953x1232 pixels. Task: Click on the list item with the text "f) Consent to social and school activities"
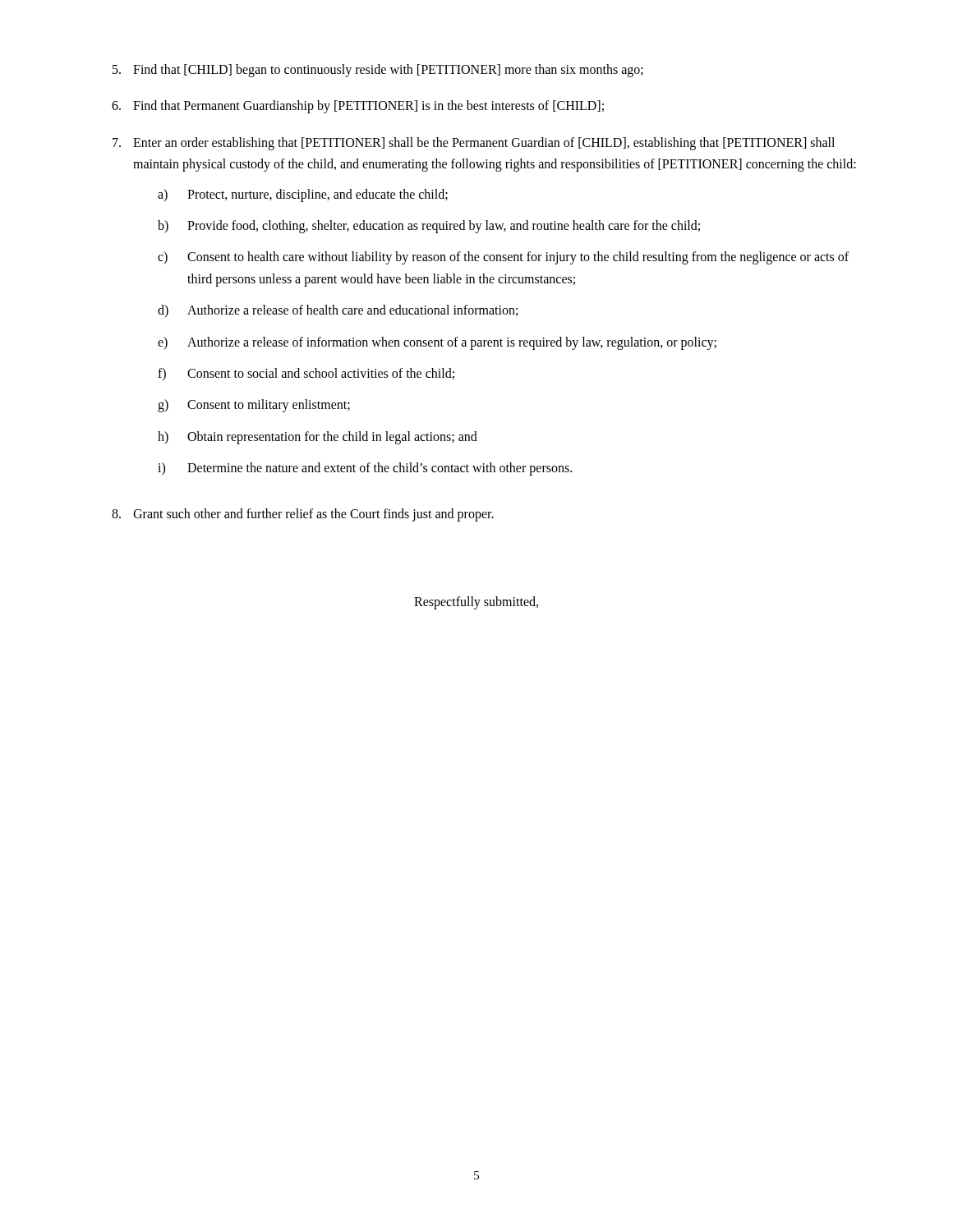[x=306, y=374]
